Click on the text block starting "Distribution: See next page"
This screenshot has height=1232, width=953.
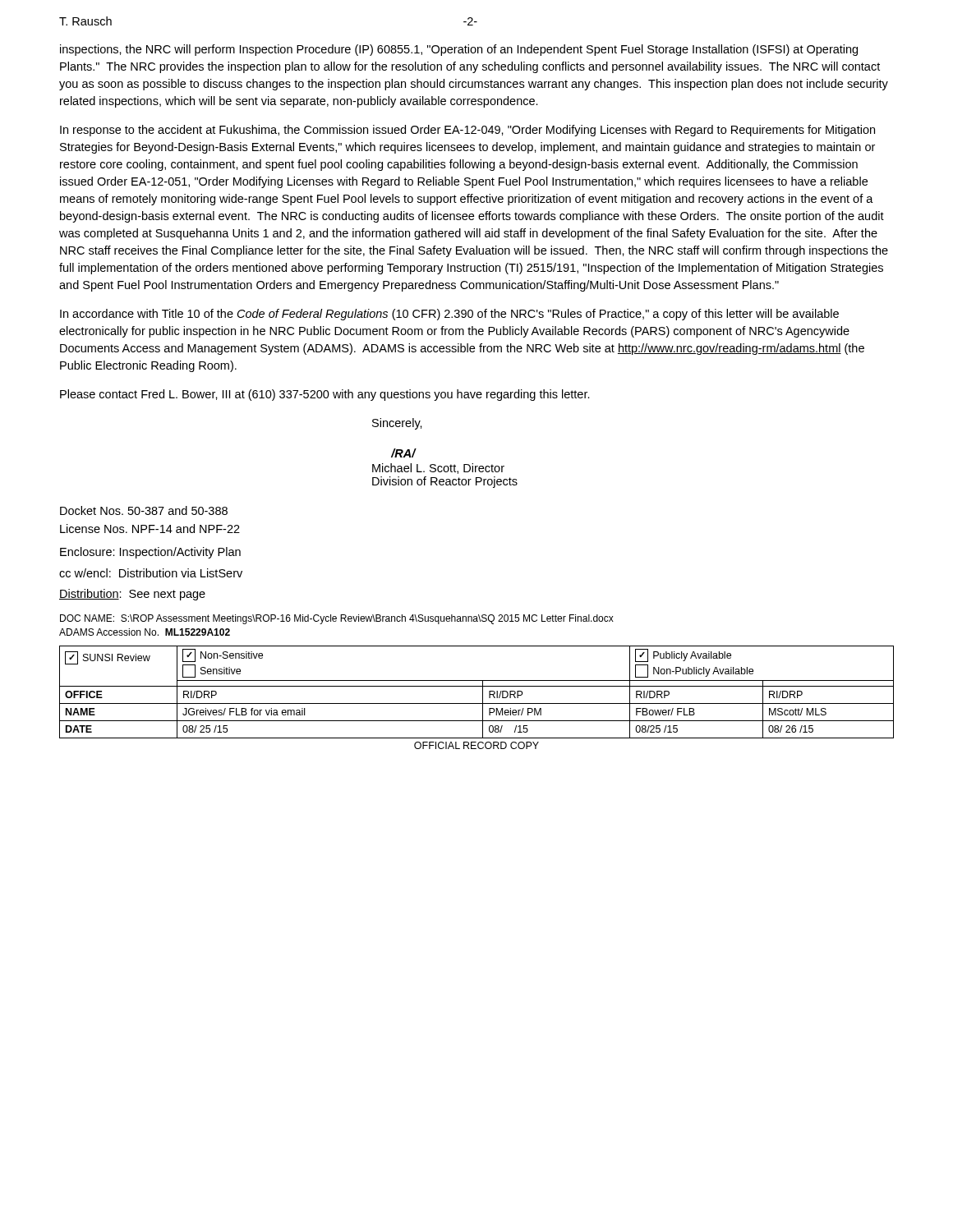click(x=132, y=595)
